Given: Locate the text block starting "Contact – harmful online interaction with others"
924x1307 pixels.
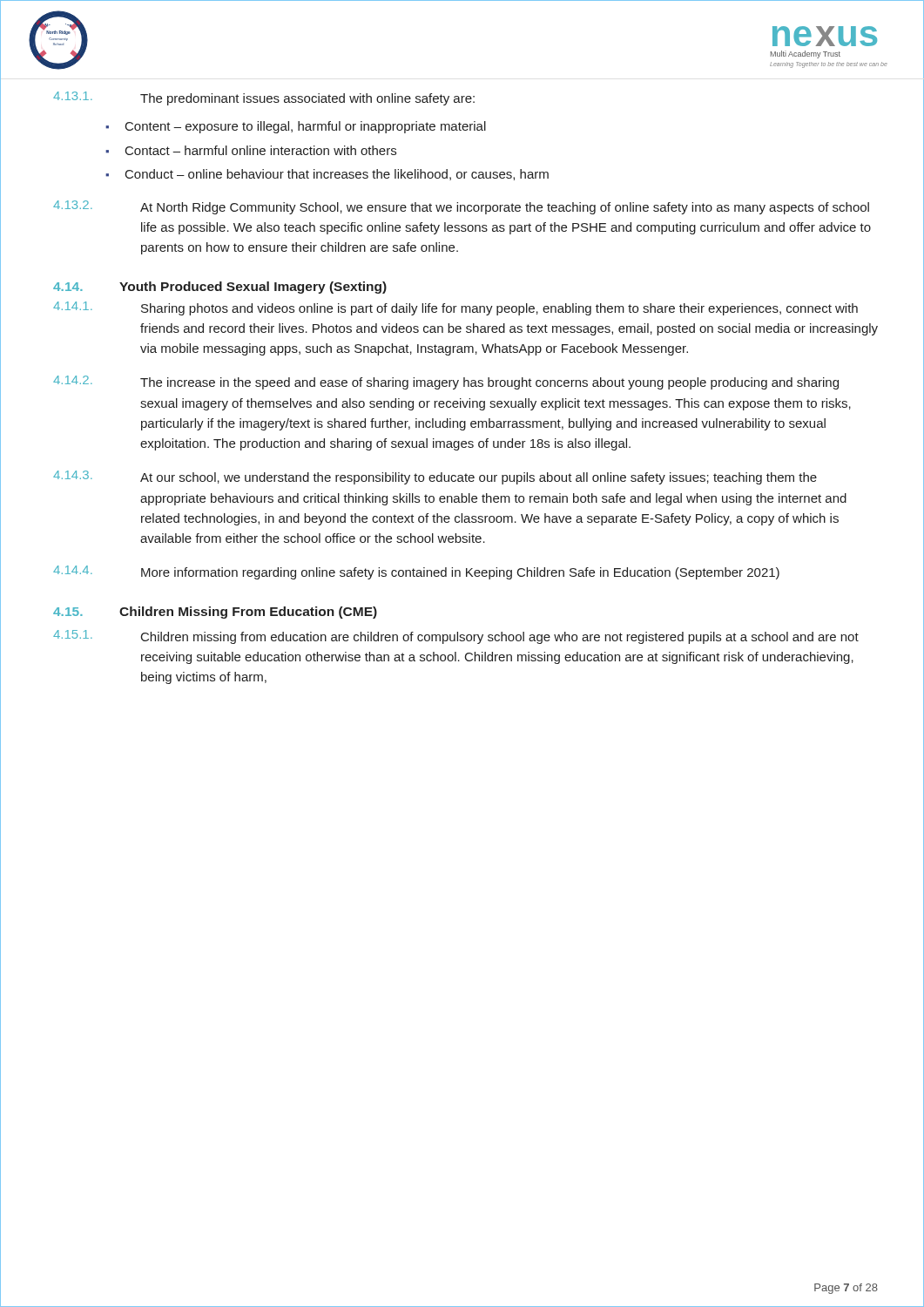Looking at the screenshot, I should 261,150.
